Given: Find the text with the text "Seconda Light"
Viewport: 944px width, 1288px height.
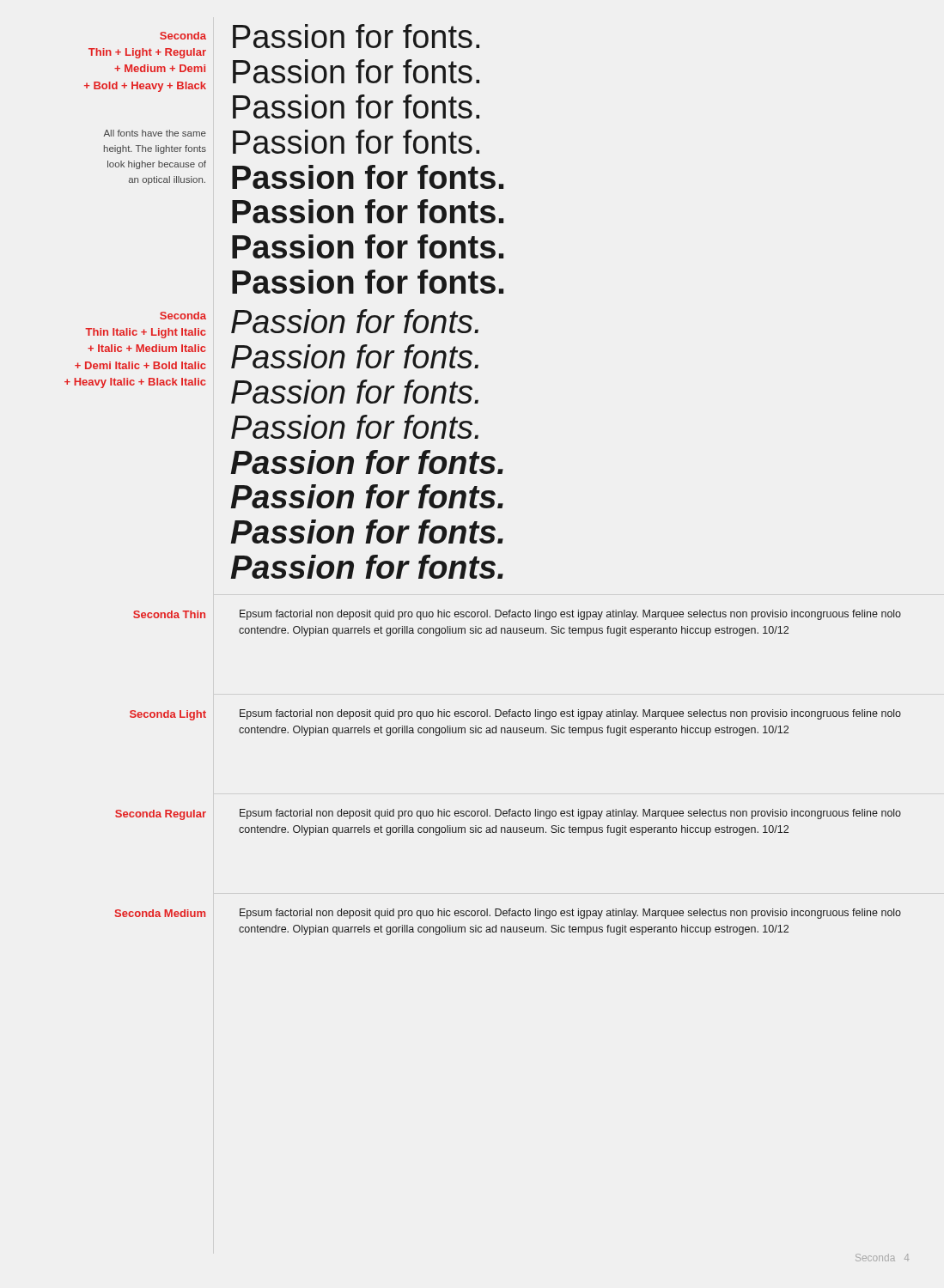Looking at the screenshot, I should (x=168, y=714).
